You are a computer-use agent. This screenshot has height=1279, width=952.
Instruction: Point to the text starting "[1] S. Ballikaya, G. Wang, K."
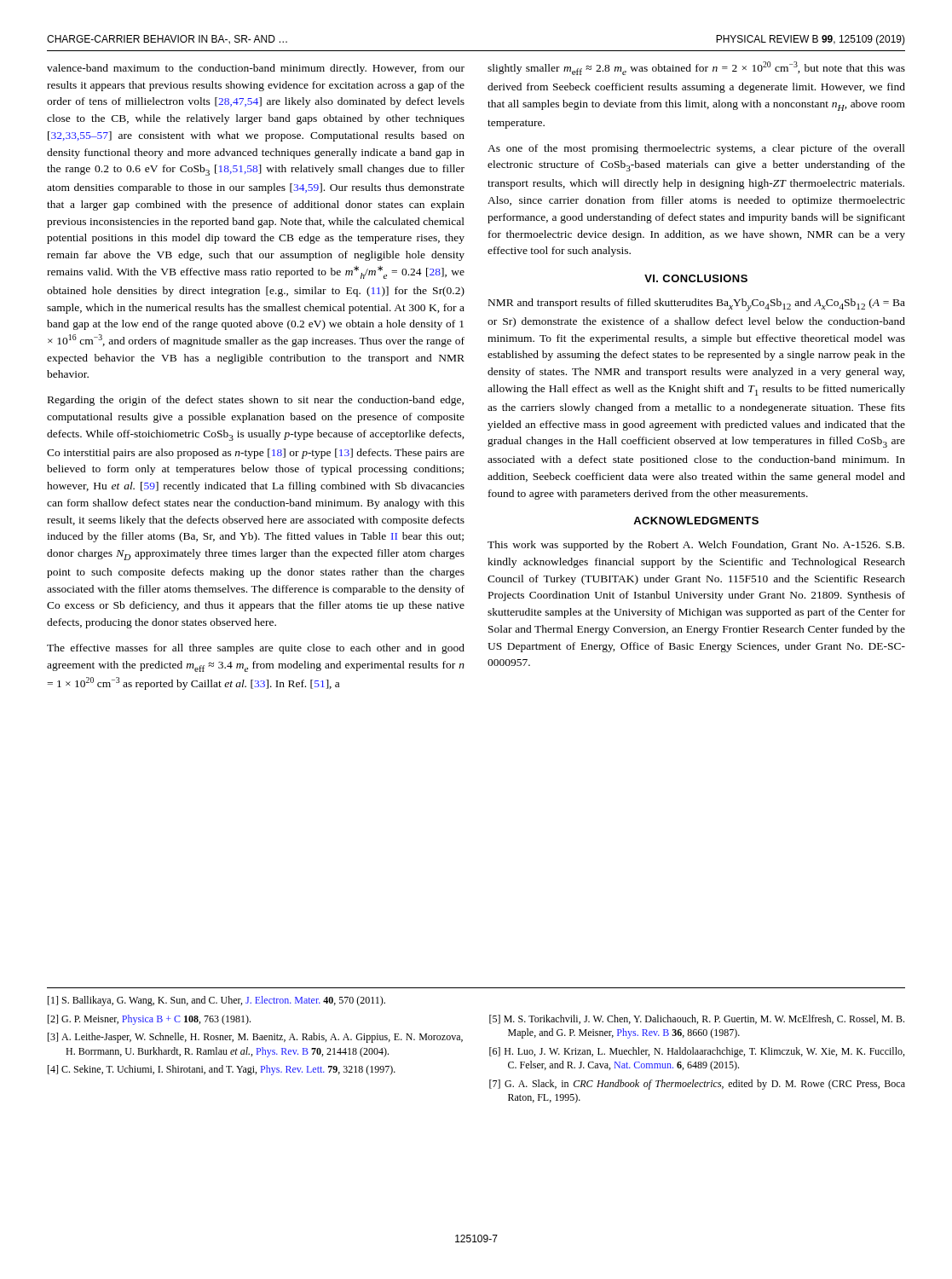[x=216, y=1000]
